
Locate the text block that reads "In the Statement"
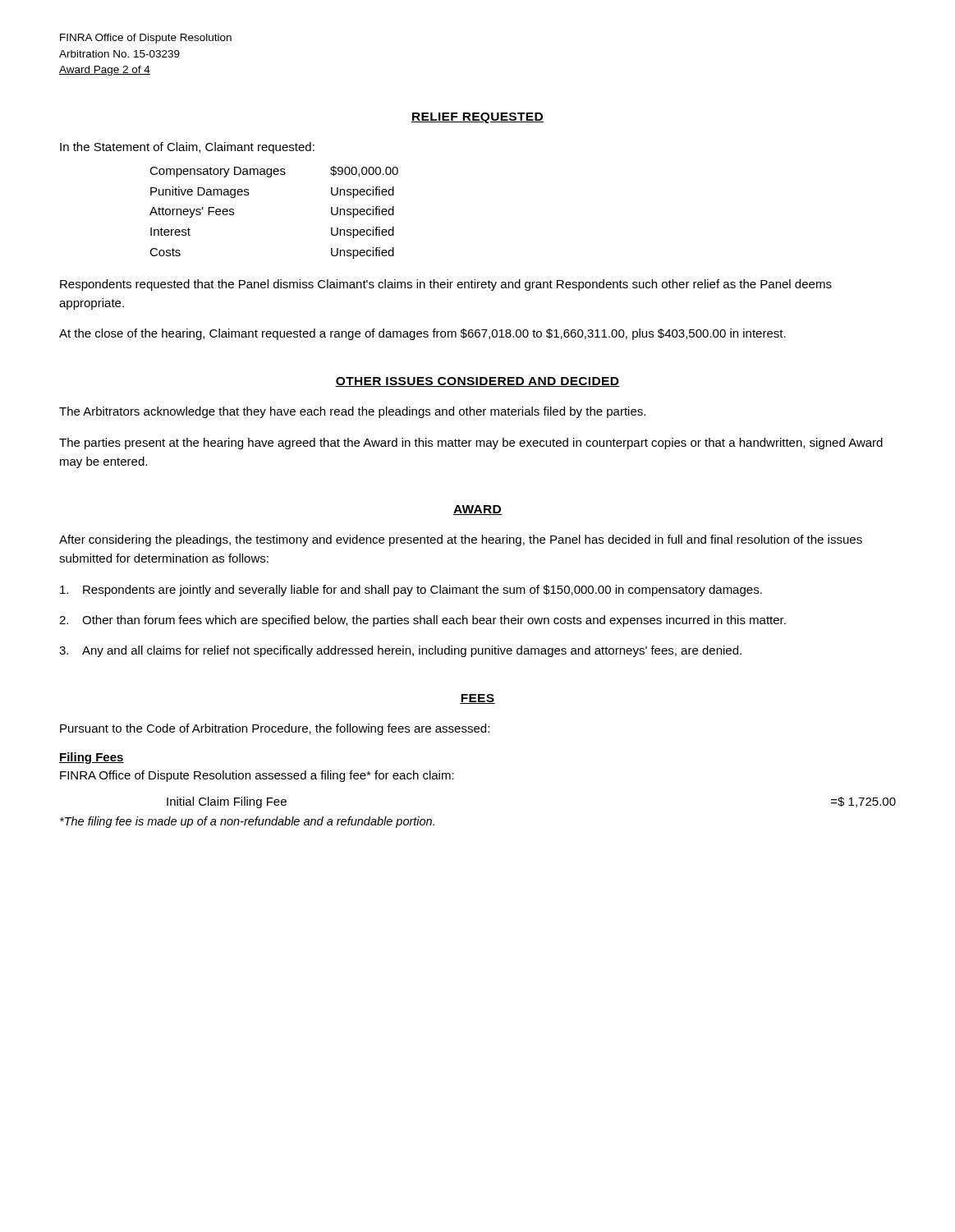pyautogui.click(x=187, y=146)
